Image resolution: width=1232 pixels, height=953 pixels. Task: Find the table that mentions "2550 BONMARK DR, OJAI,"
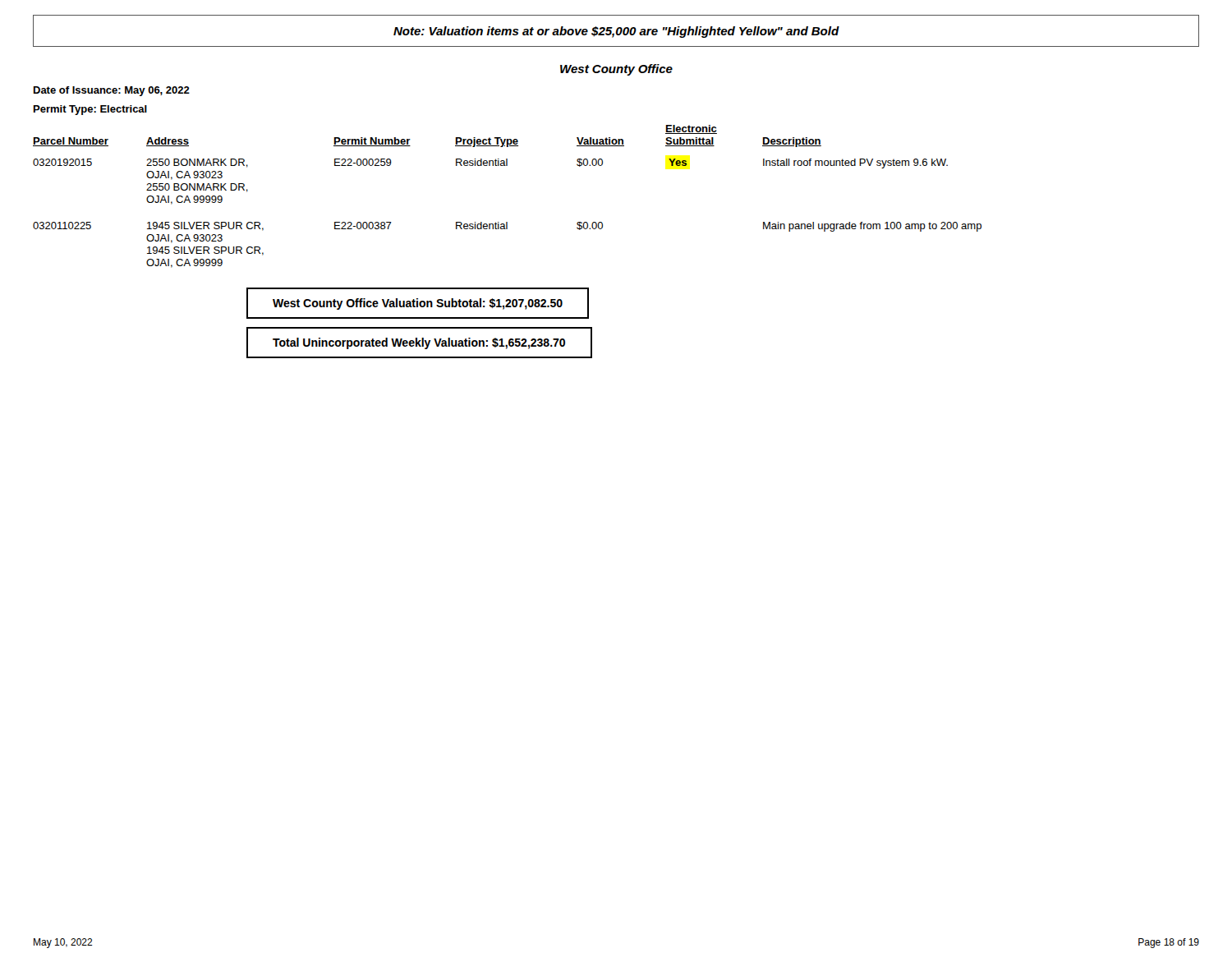(x=616, y=196)
